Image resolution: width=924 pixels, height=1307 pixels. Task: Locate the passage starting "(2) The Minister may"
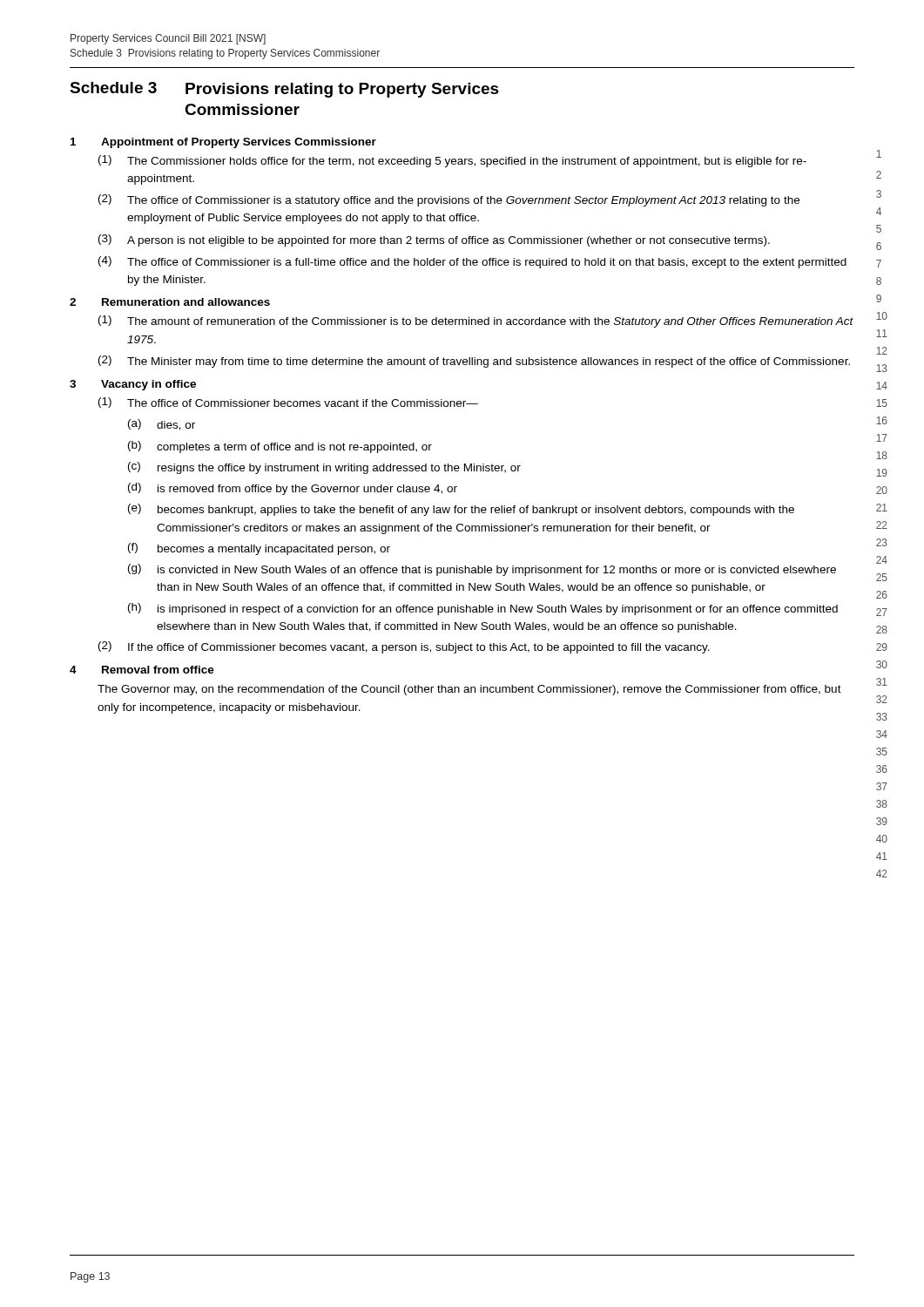(x=474, y=362)
